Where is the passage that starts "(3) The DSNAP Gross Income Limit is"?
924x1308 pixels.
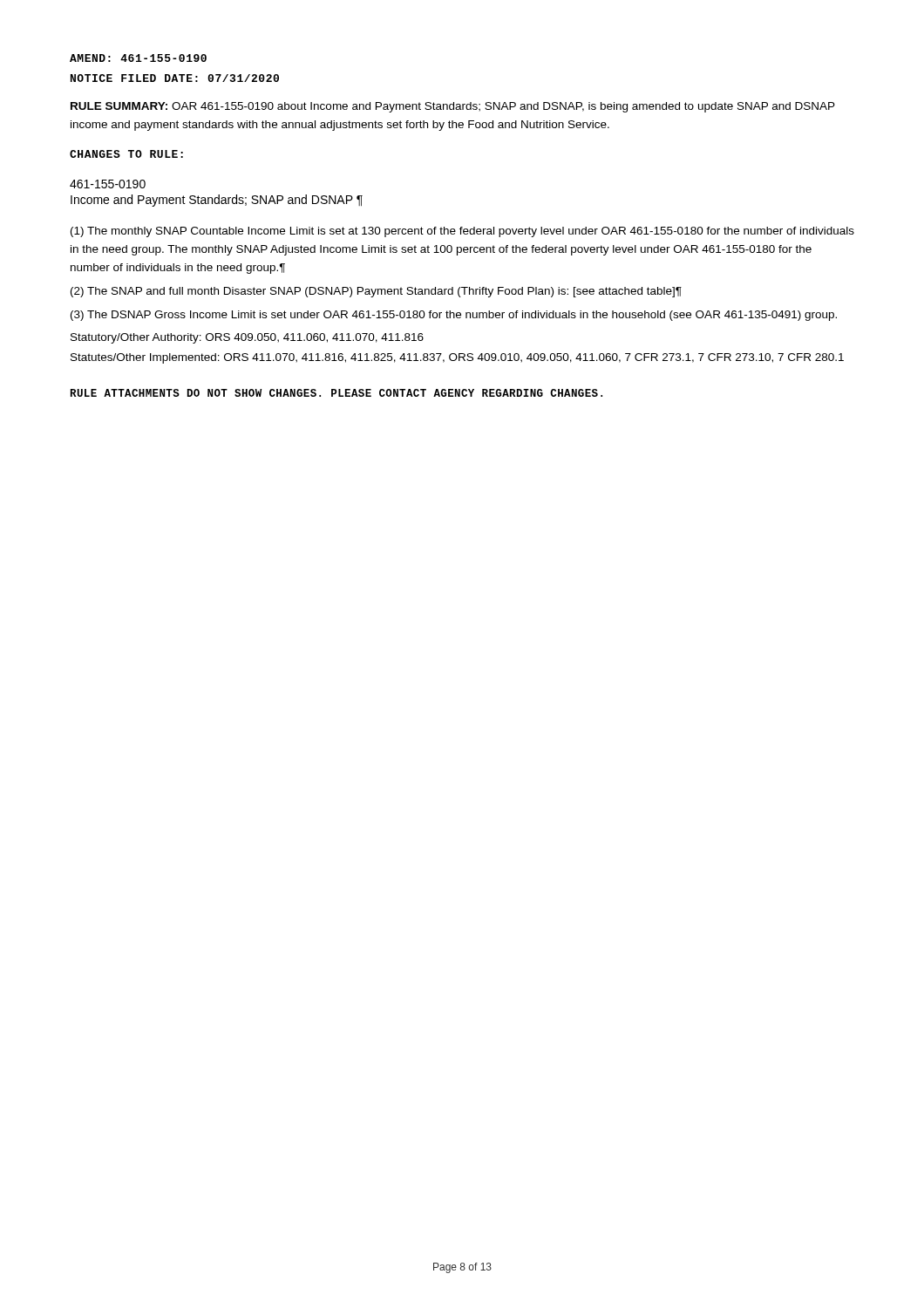tap(454, 314)
